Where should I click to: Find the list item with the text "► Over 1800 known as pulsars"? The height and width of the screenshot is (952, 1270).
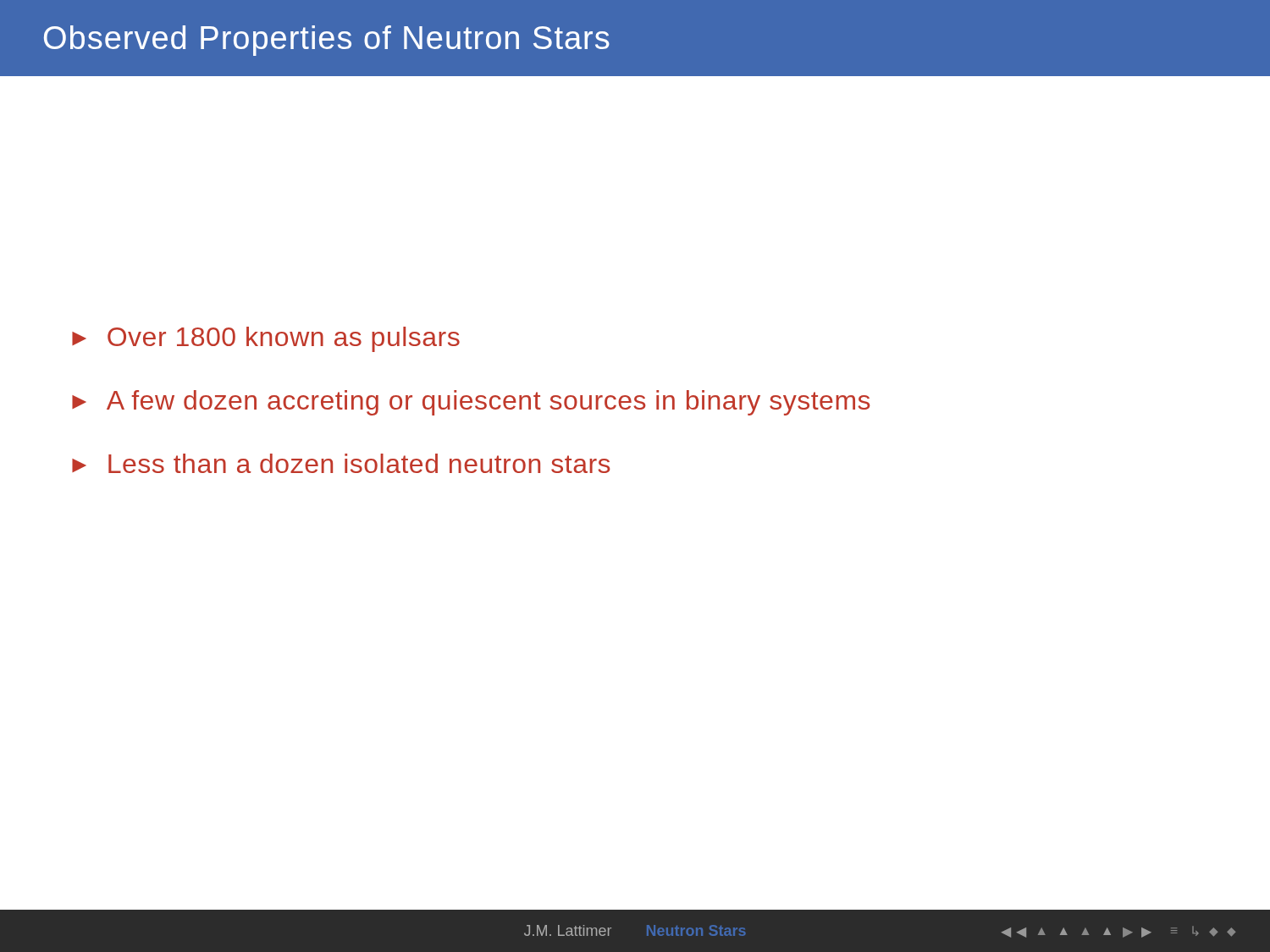[x=264, y=337]
